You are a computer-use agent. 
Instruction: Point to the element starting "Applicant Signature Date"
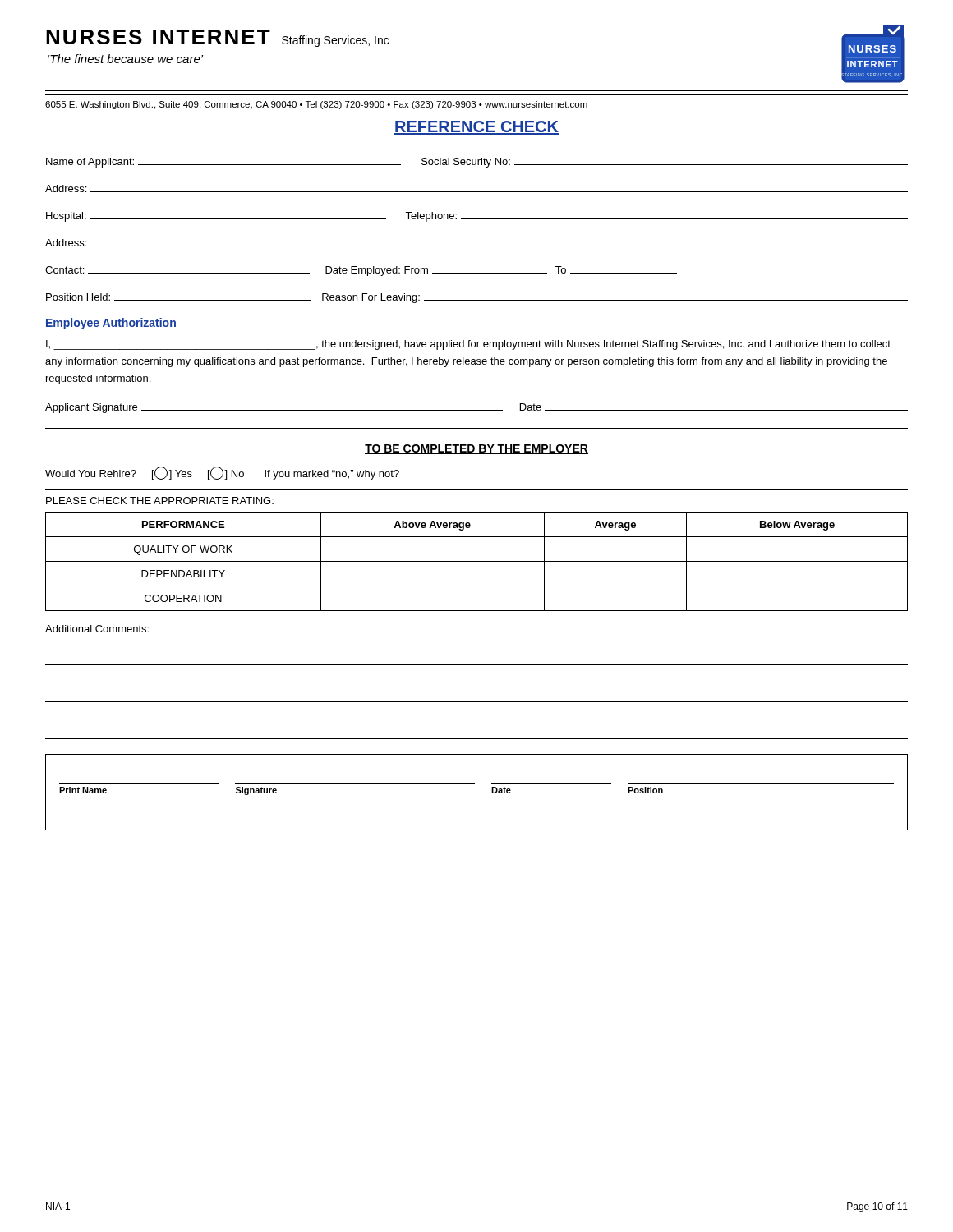click(x=476, y=405)
